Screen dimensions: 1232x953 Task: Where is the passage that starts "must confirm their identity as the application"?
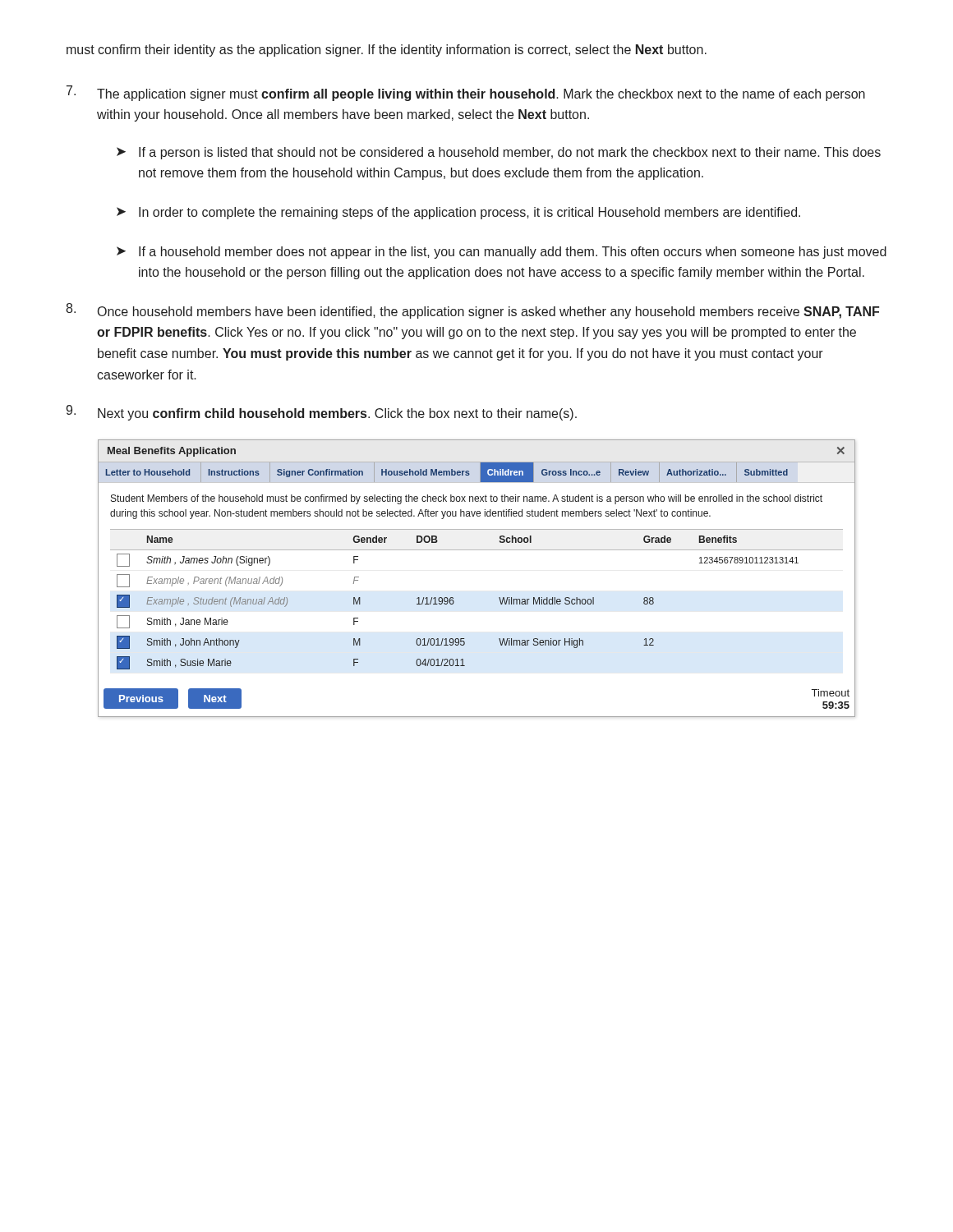[386, 50]
